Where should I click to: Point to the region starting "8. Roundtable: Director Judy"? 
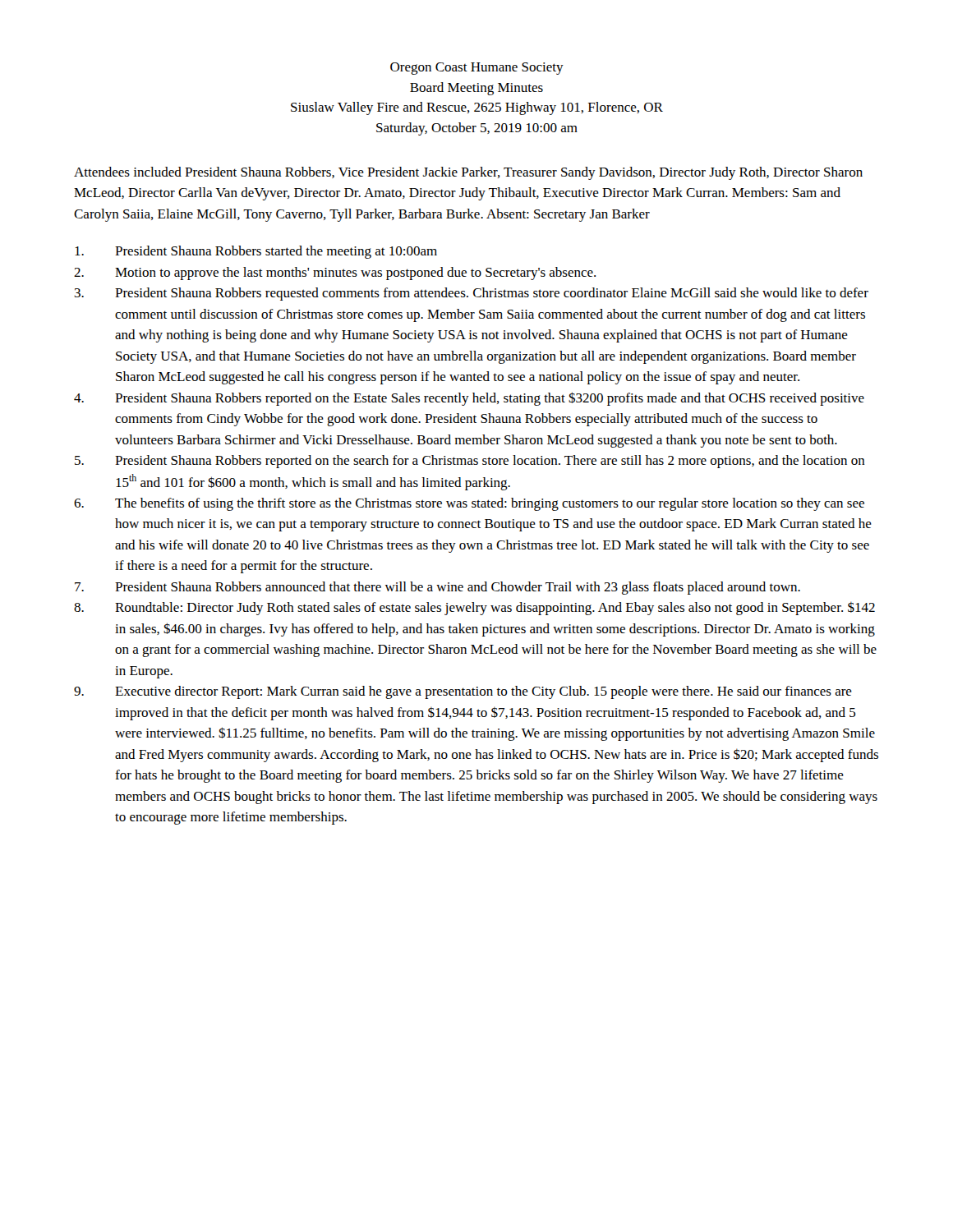click(x=476, y=639)
